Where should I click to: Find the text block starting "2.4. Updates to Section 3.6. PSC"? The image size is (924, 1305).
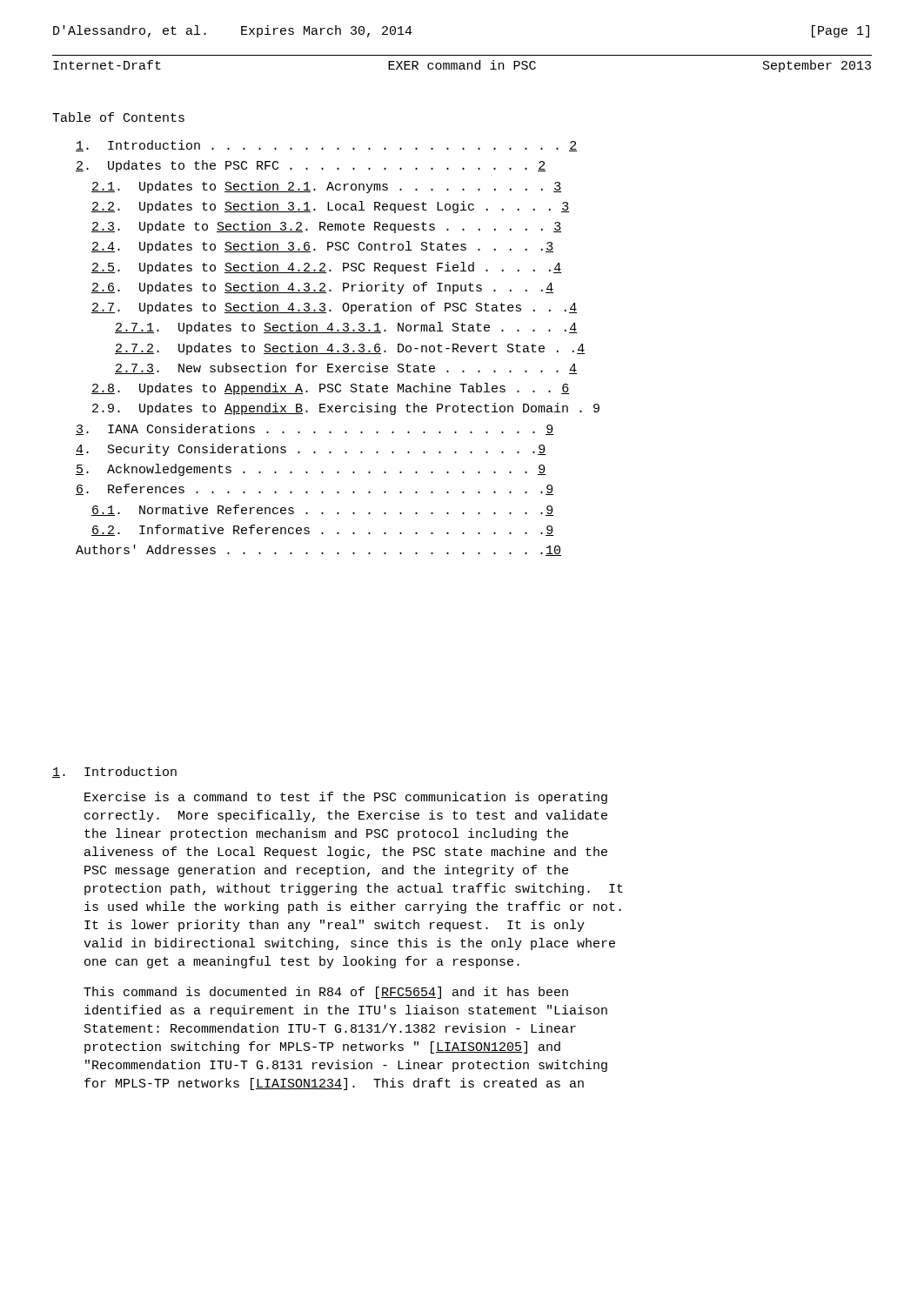(x=303, y=248)
